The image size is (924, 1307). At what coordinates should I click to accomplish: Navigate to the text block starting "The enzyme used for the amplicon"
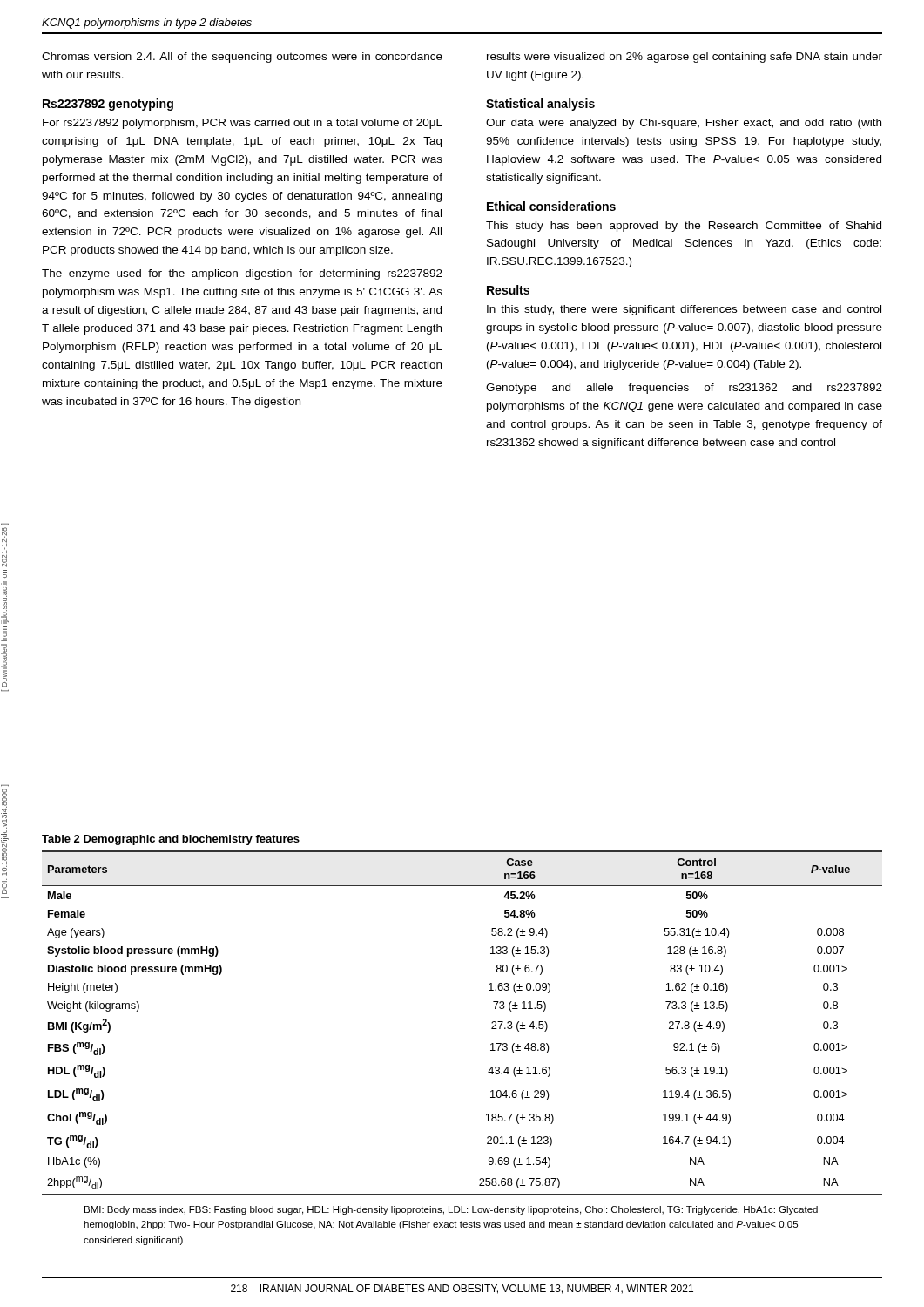[242, 337]
